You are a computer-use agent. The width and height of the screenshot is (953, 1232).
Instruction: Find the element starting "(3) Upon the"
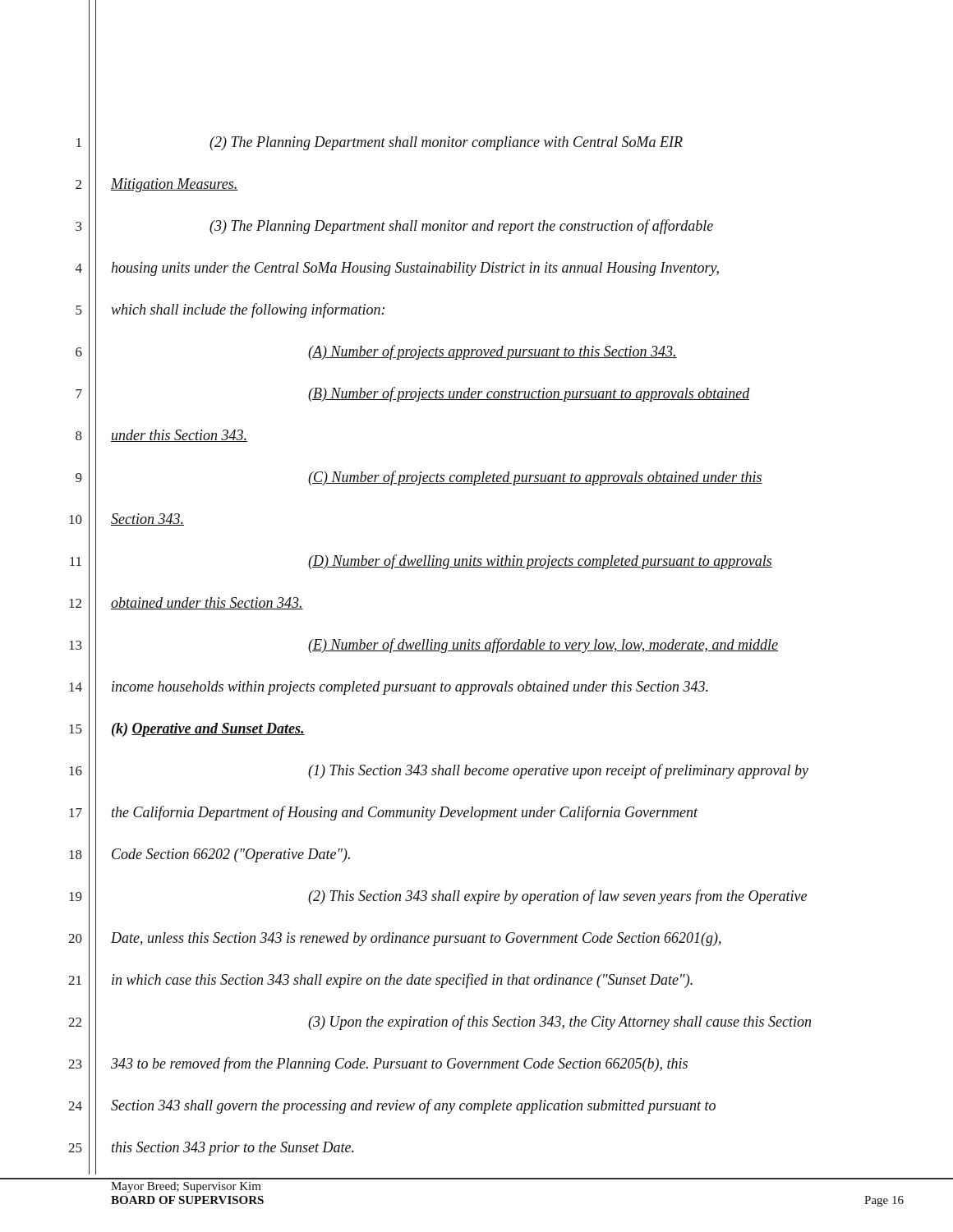[559, 1023]
